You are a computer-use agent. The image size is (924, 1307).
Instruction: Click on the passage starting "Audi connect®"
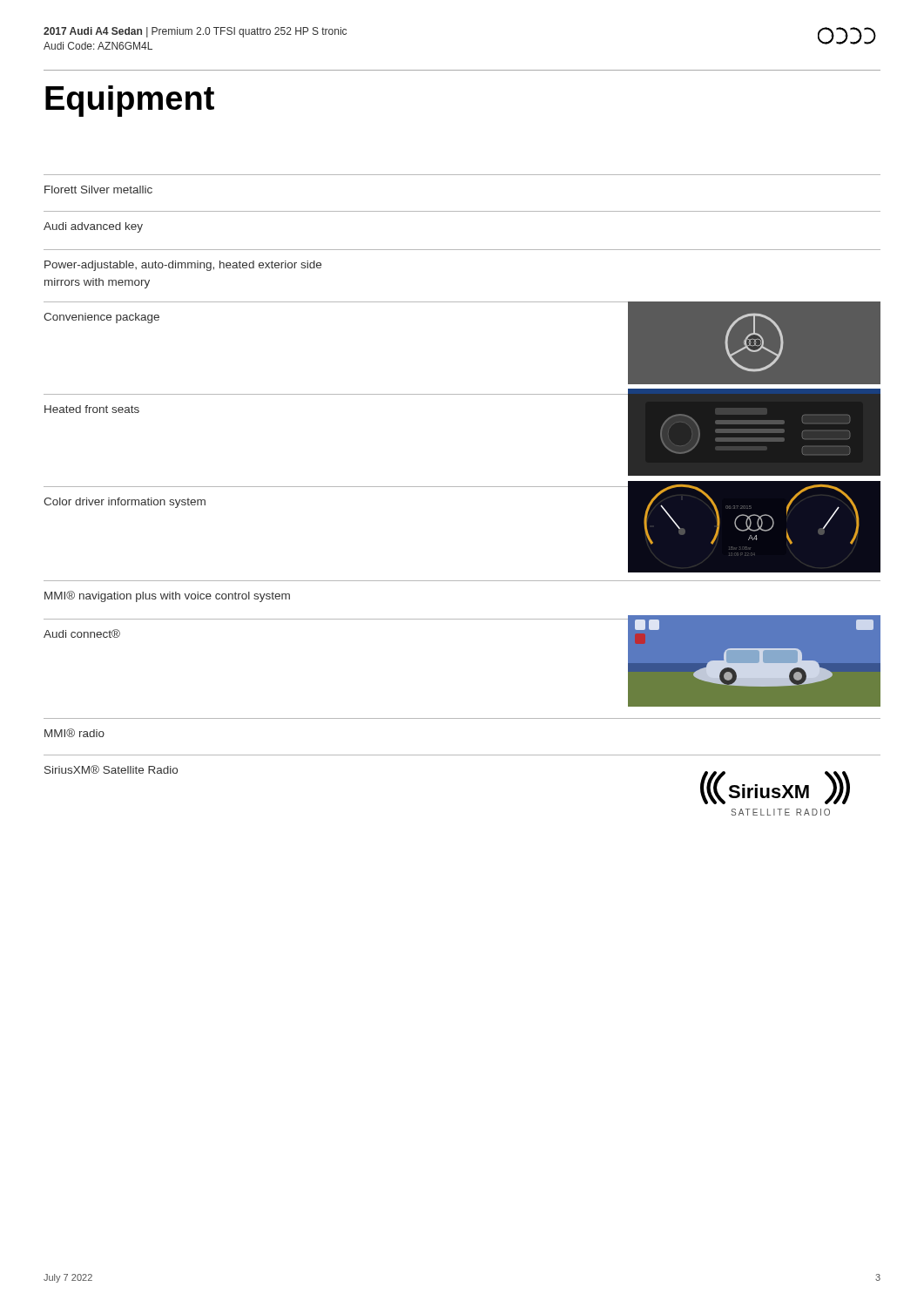click(x=82, y=633)
